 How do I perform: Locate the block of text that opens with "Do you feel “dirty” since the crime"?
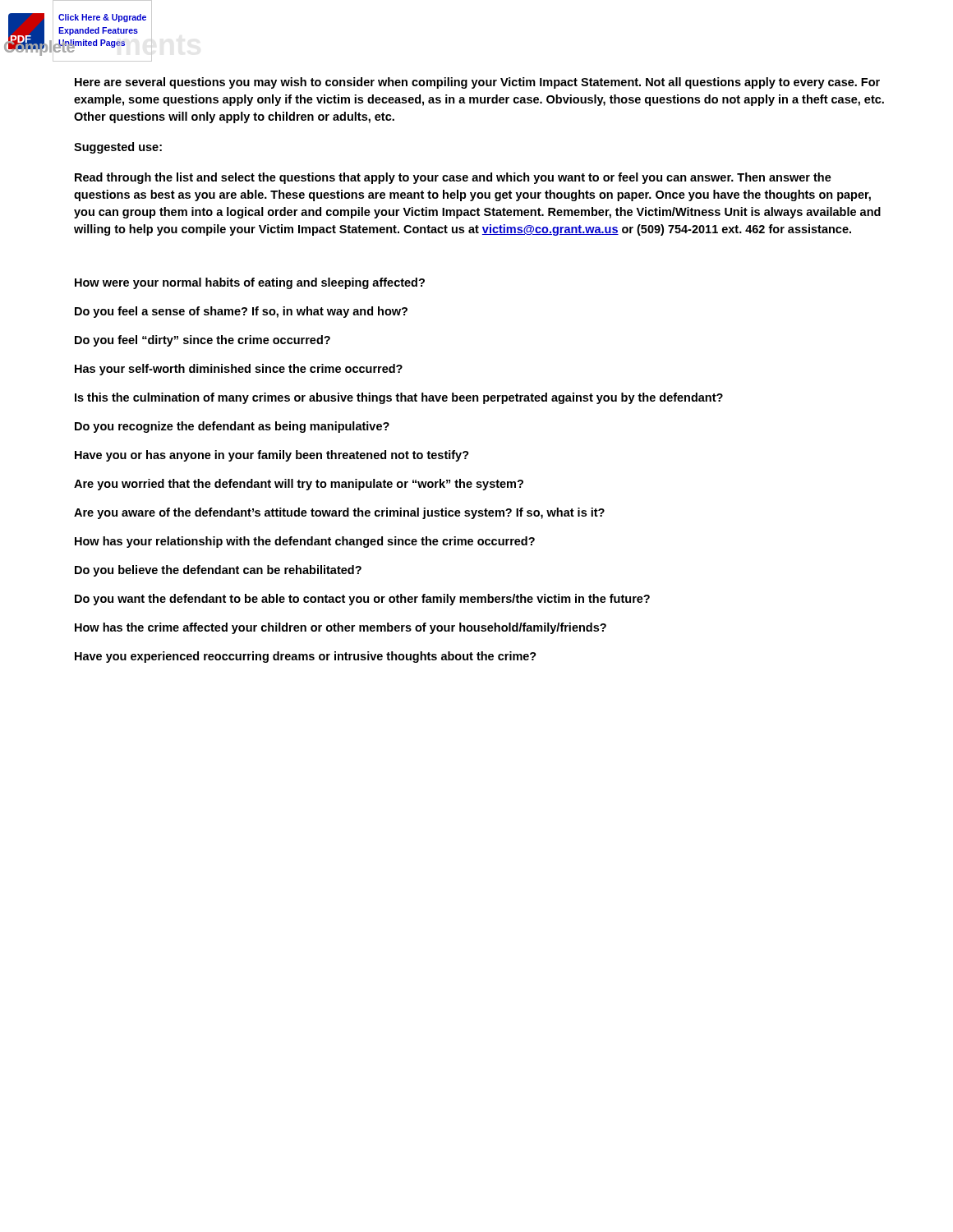pos(202,340)
